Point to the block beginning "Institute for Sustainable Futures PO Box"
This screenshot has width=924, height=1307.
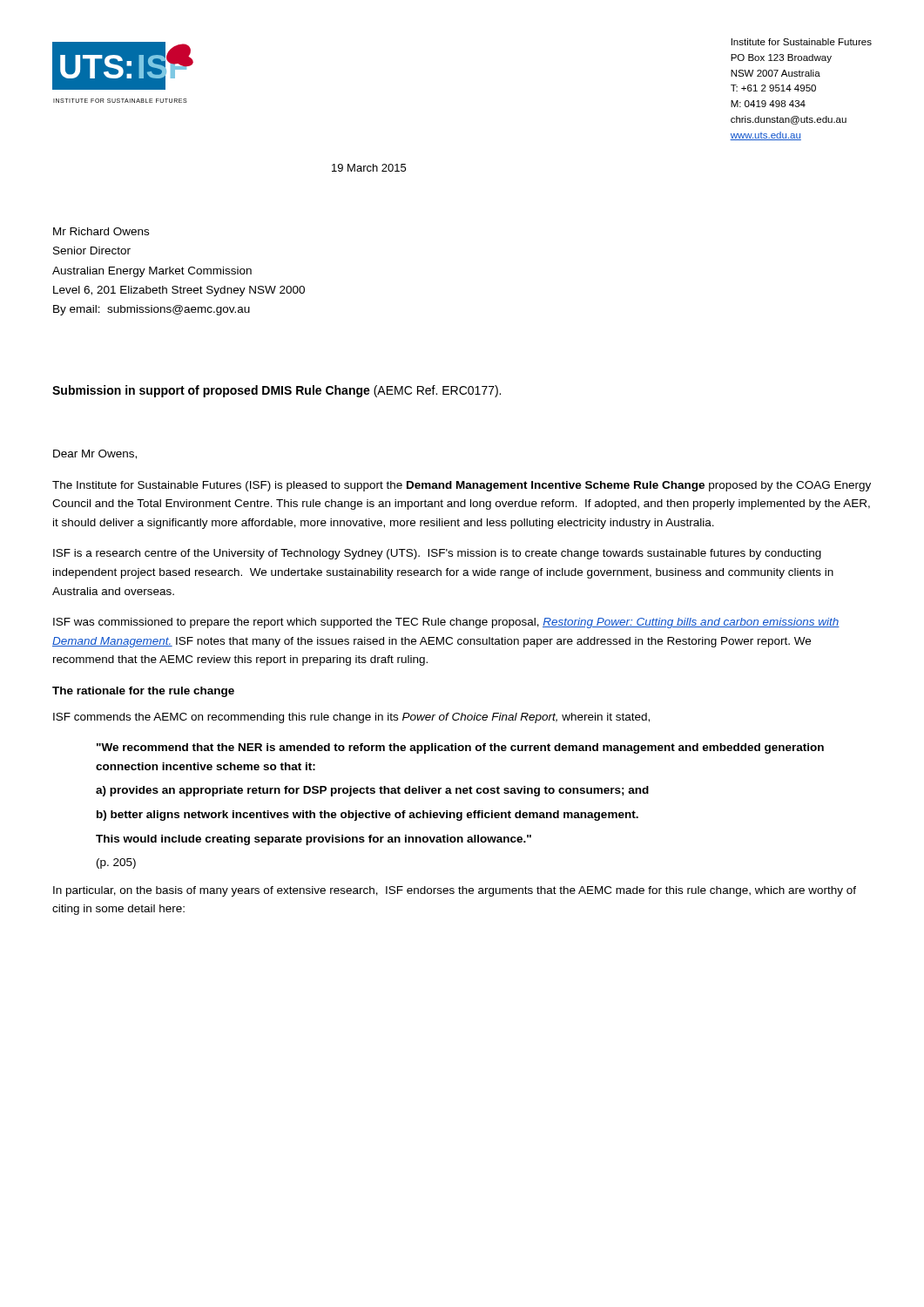[801, 88]
